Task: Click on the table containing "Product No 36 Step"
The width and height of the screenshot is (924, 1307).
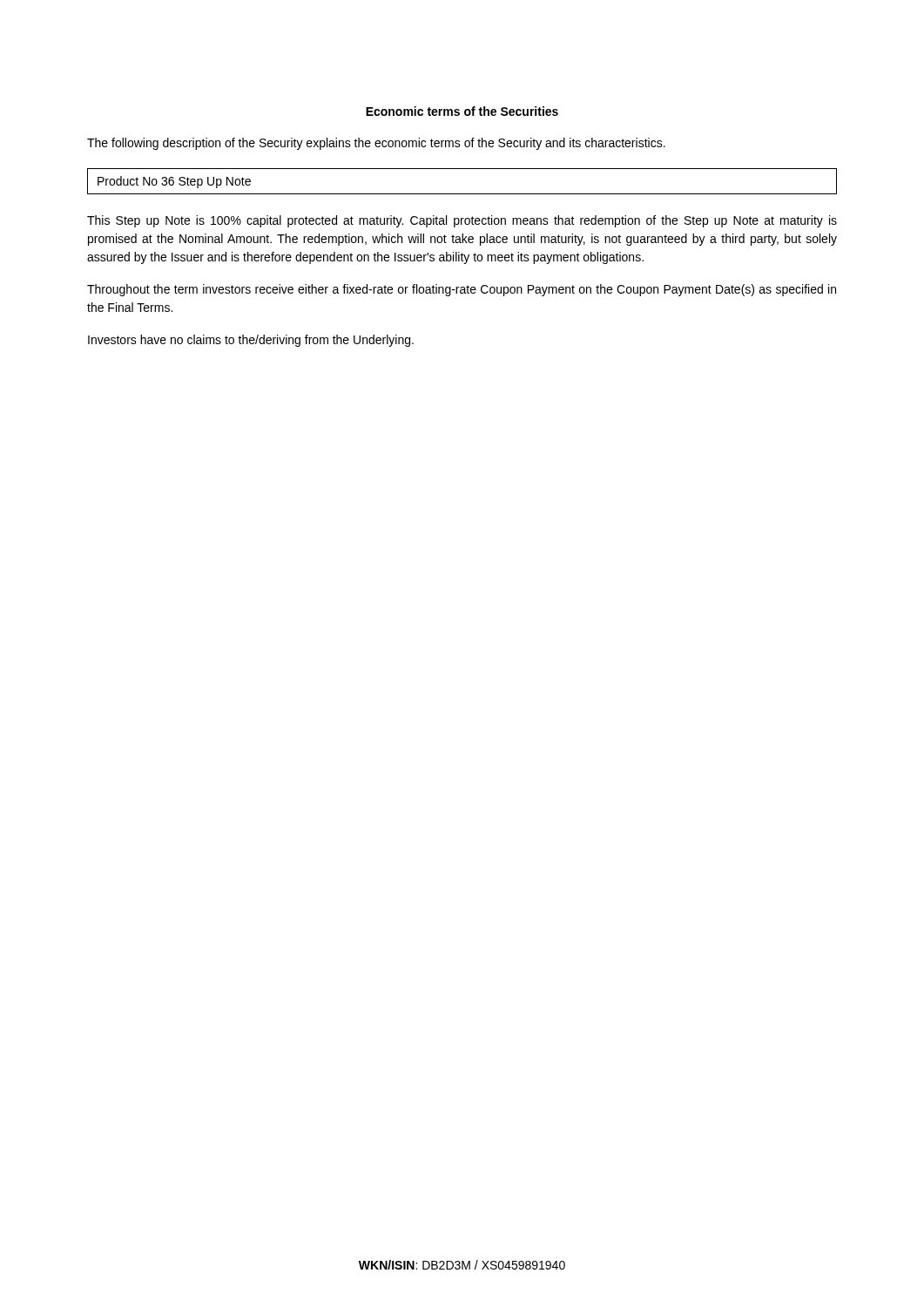Action: point(462,181)
